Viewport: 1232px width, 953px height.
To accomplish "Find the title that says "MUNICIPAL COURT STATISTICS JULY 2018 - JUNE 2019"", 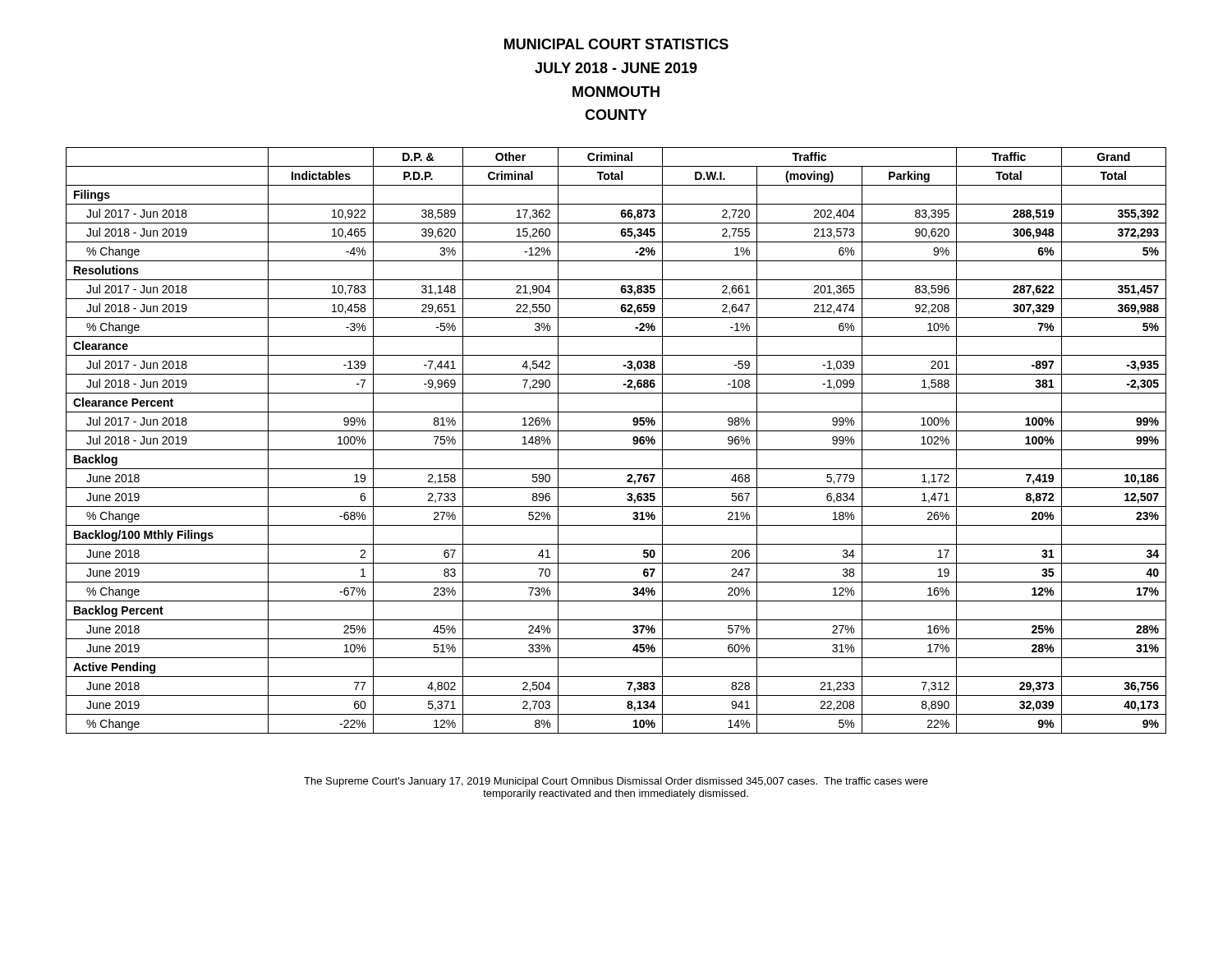I will point(616,80).
